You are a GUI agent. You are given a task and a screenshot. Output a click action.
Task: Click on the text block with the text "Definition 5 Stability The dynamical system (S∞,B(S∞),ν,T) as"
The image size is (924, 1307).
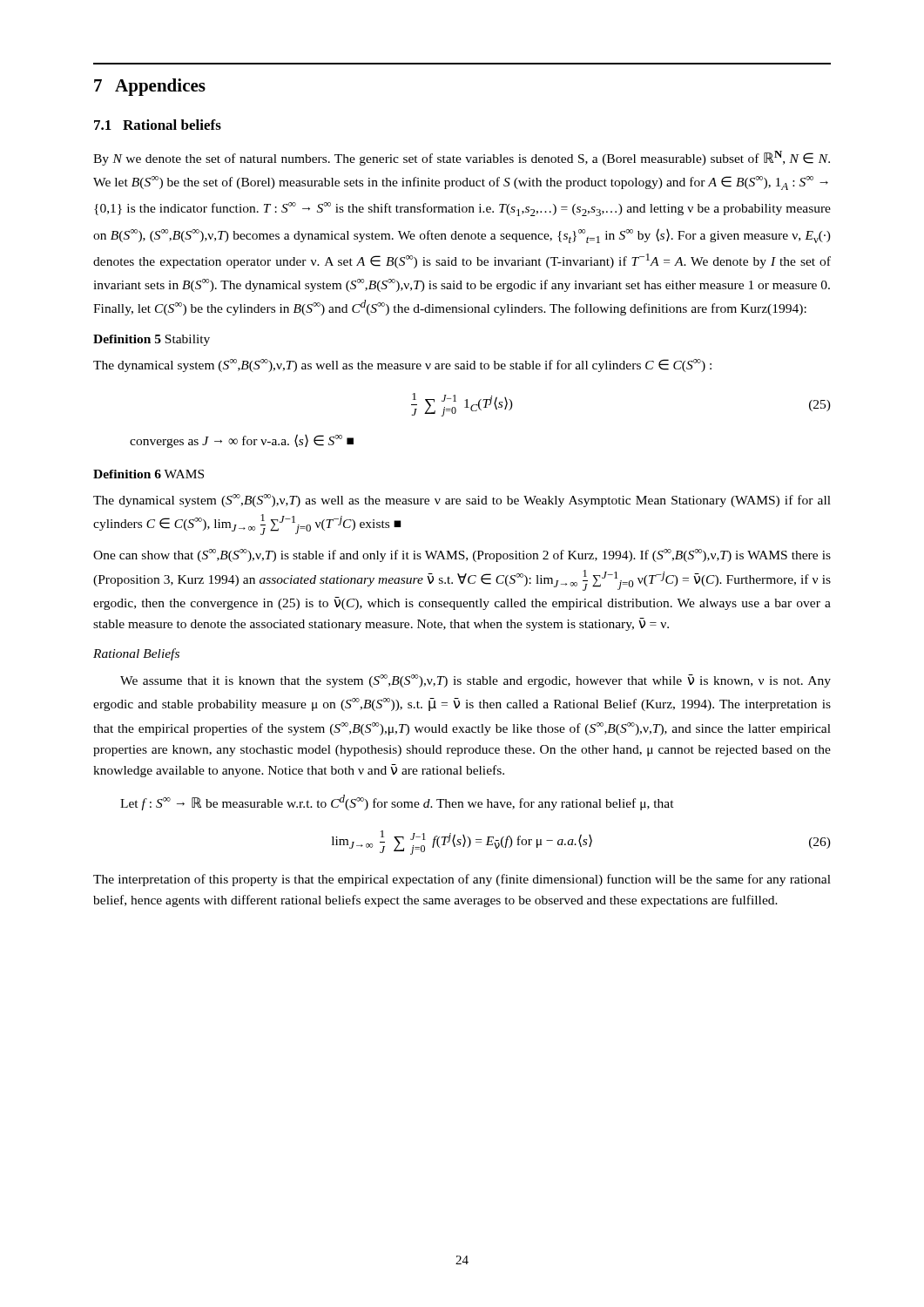pyautogui.click(x=462, y=352)
